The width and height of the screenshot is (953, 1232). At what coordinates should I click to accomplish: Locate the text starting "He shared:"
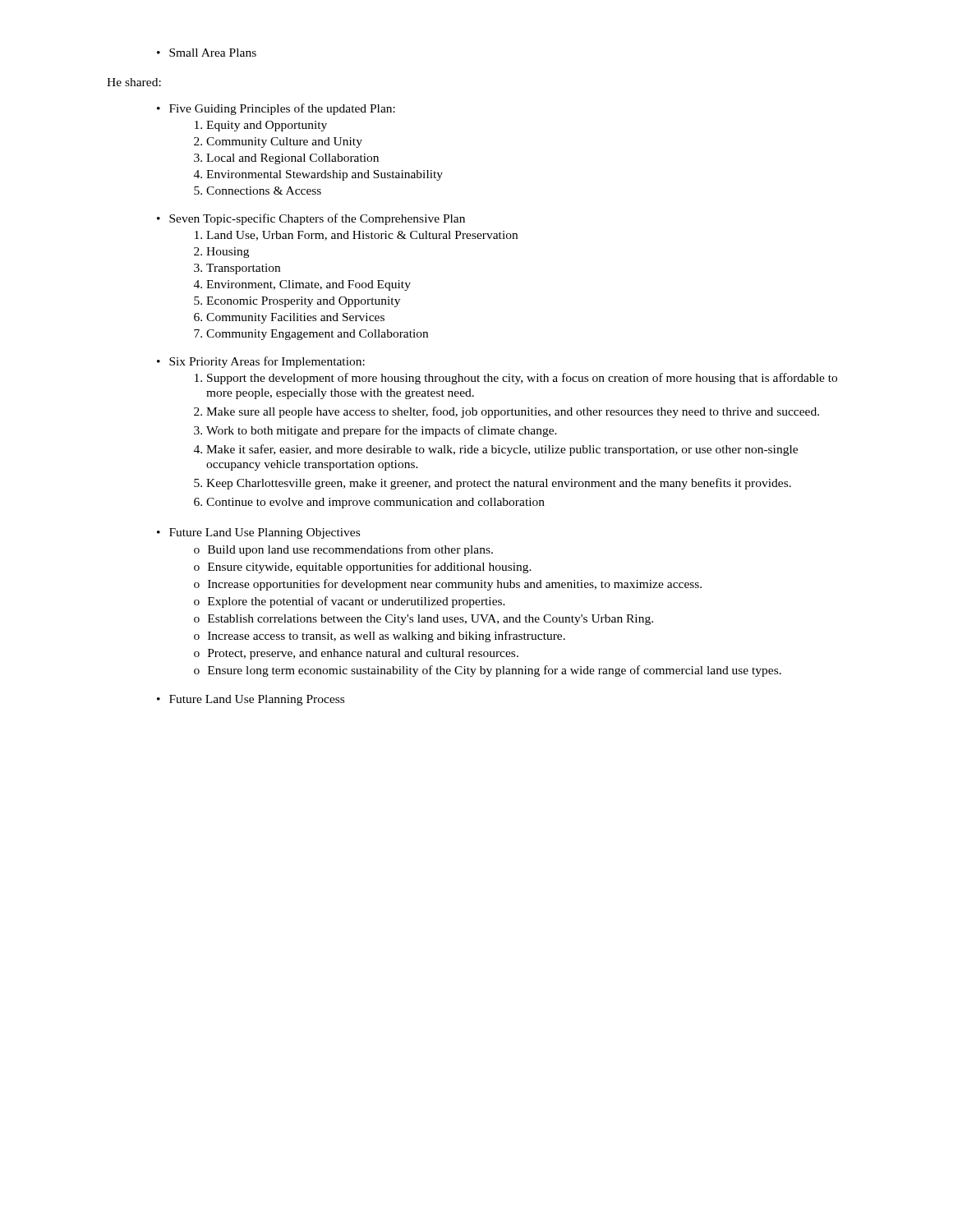pyautogui.click(x=134, y=82)
